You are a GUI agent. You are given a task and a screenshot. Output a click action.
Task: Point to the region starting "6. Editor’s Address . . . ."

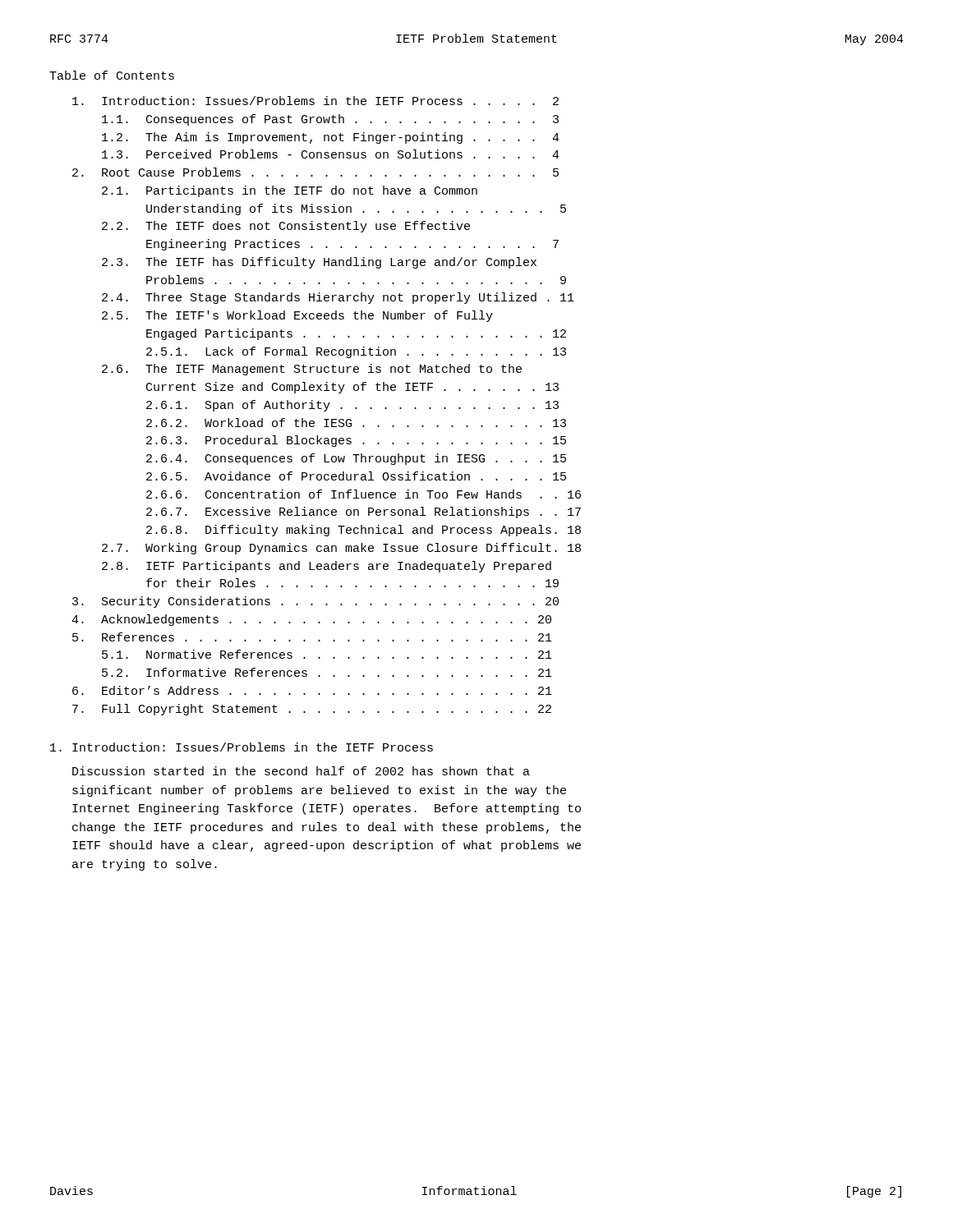coord(301,692)
